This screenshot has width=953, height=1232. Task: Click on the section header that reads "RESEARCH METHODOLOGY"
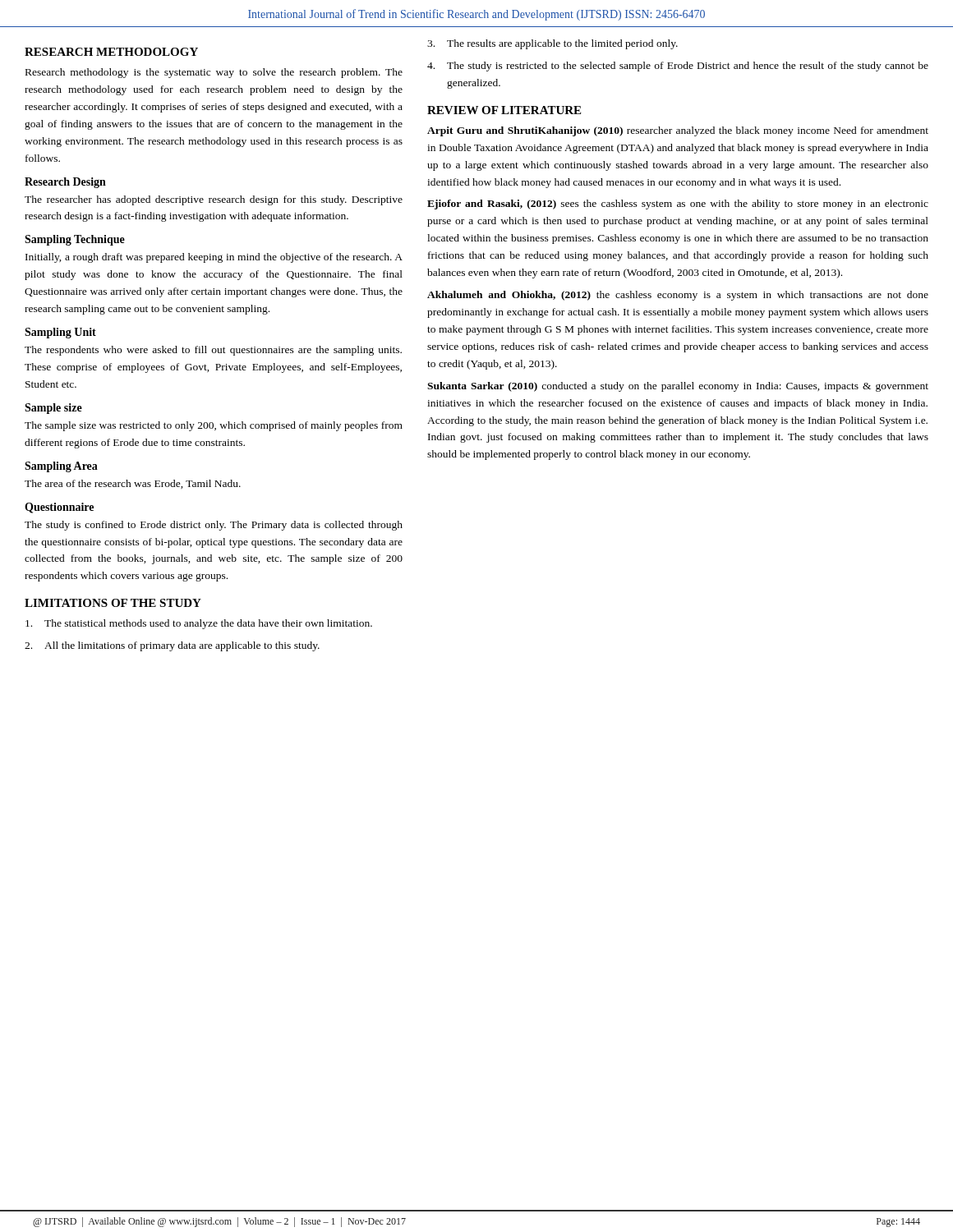click(x=111, y=52)
